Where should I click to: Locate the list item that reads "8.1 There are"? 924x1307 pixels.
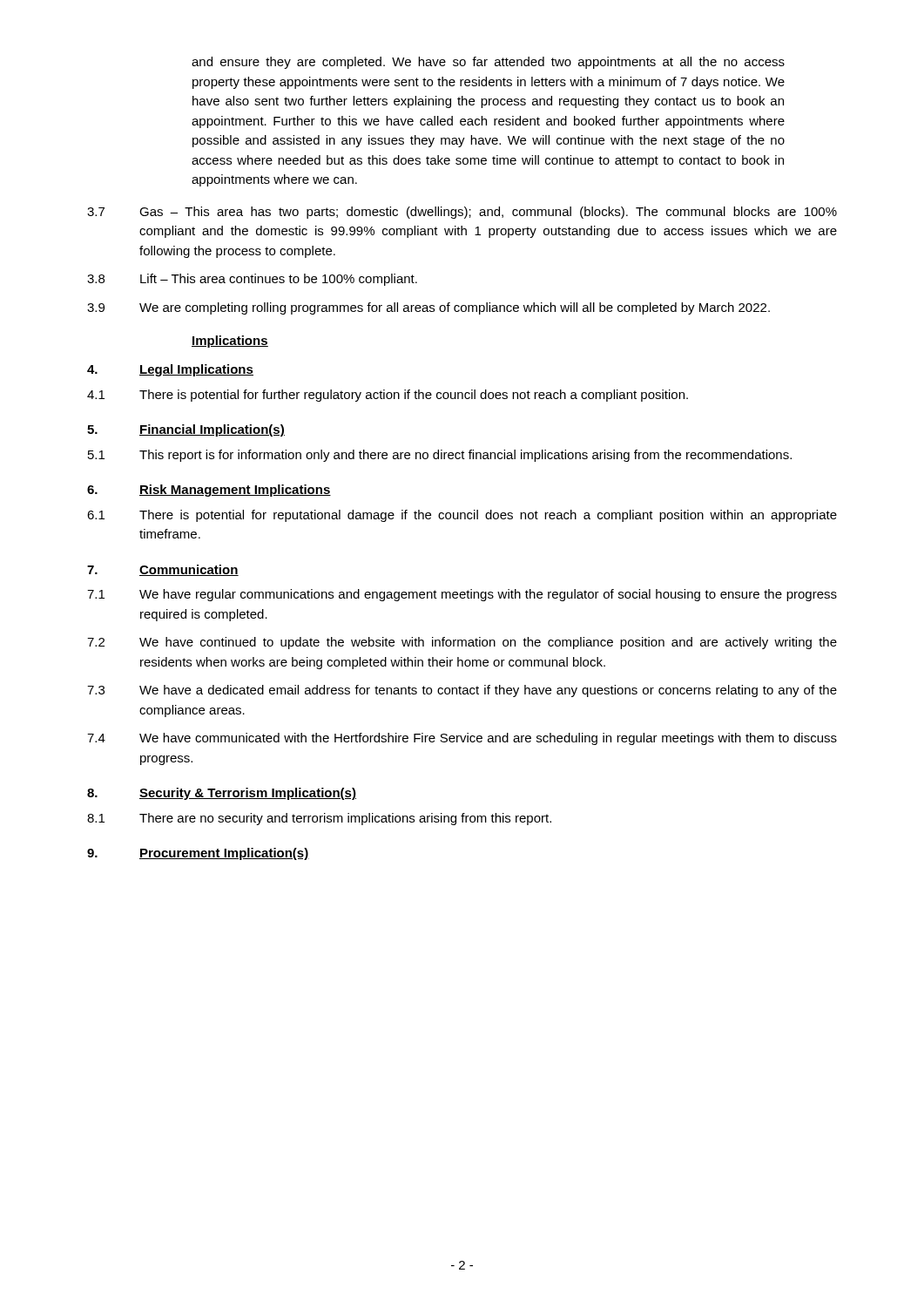tap(462, 818)
